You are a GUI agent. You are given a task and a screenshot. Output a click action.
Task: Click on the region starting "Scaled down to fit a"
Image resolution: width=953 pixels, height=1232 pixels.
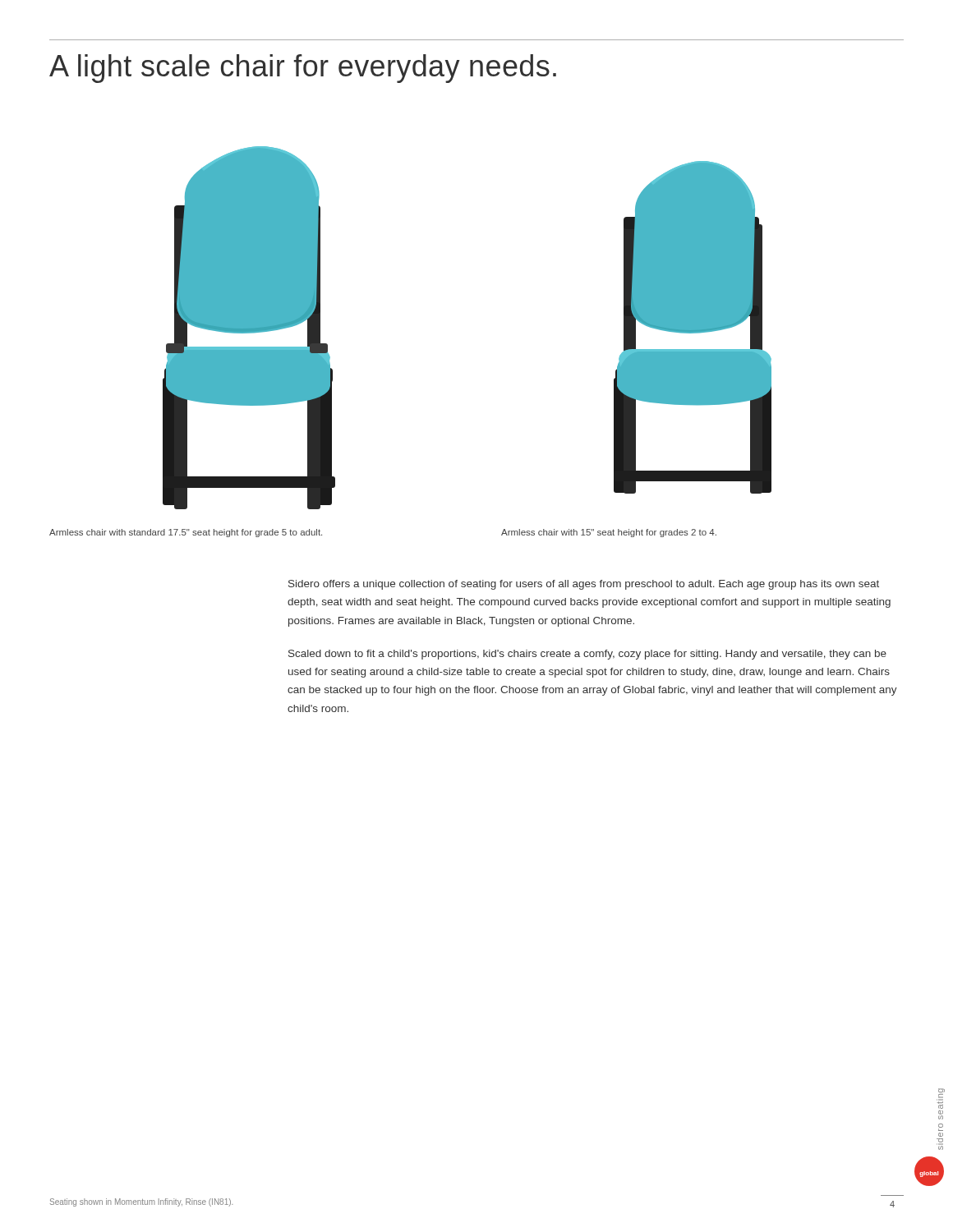(594, 681)
